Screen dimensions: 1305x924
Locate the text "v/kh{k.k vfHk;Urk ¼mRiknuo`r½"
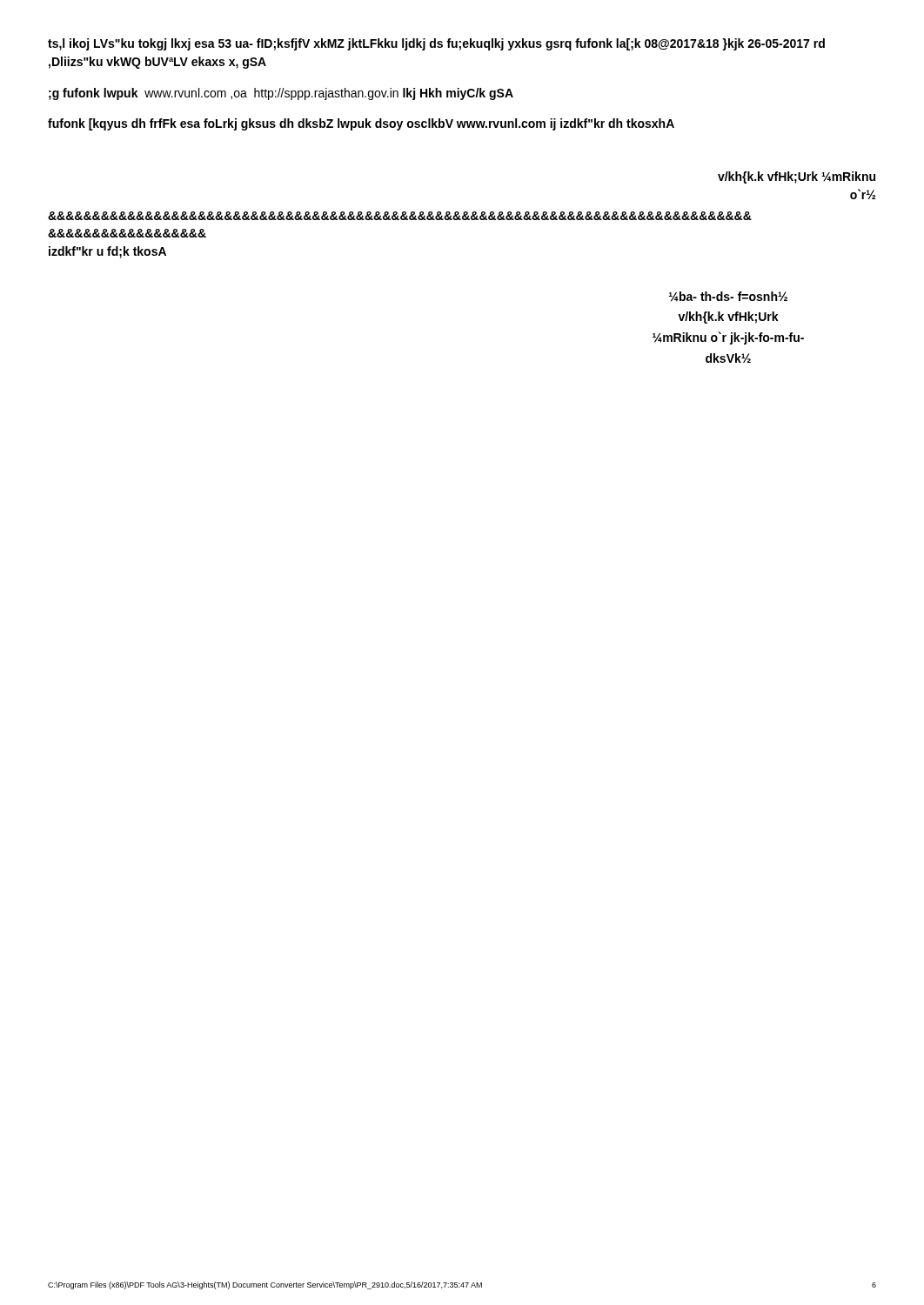pos(797,186)
